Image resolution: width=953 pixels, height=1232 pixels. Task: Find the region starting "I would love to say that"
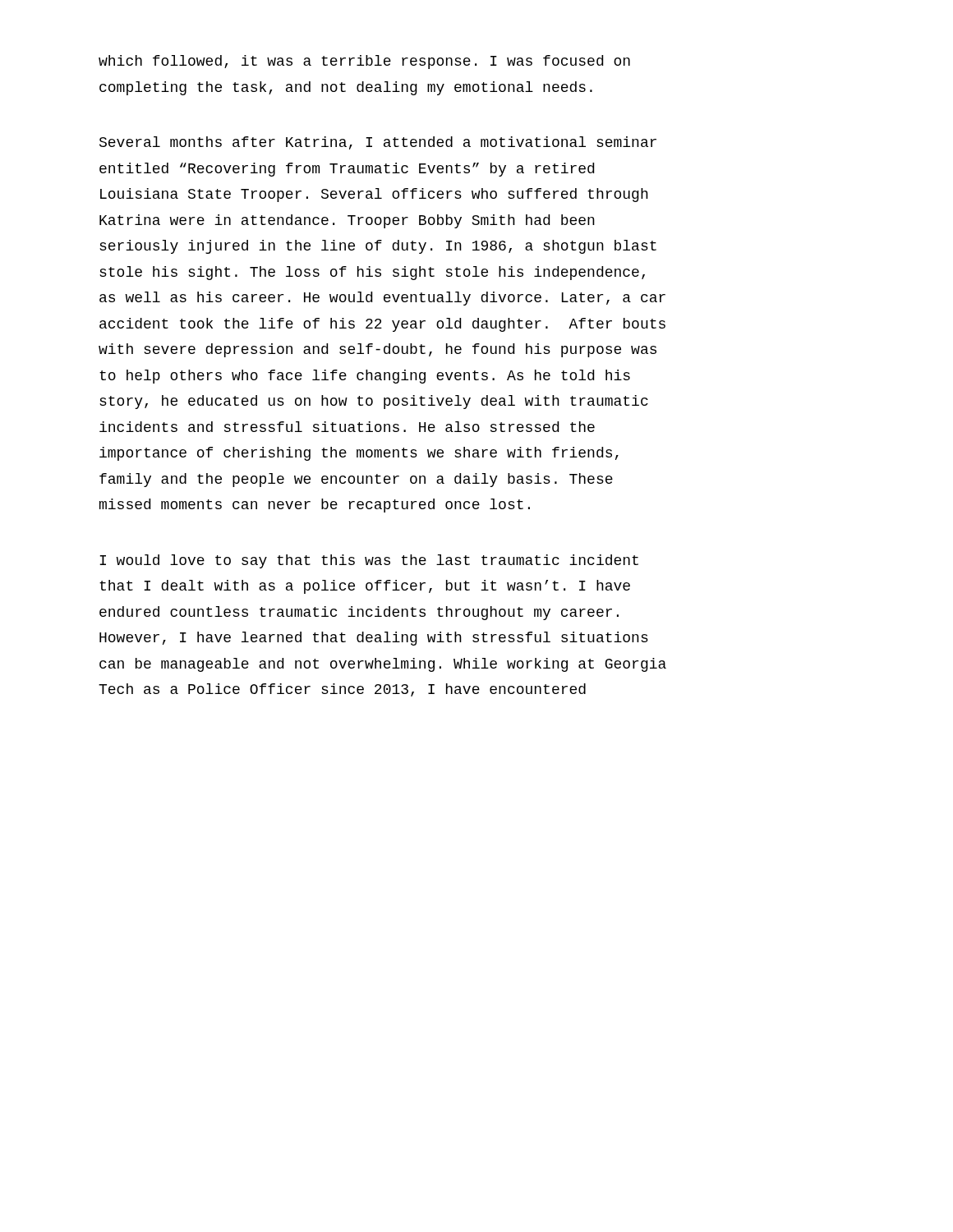click(383, 625)
